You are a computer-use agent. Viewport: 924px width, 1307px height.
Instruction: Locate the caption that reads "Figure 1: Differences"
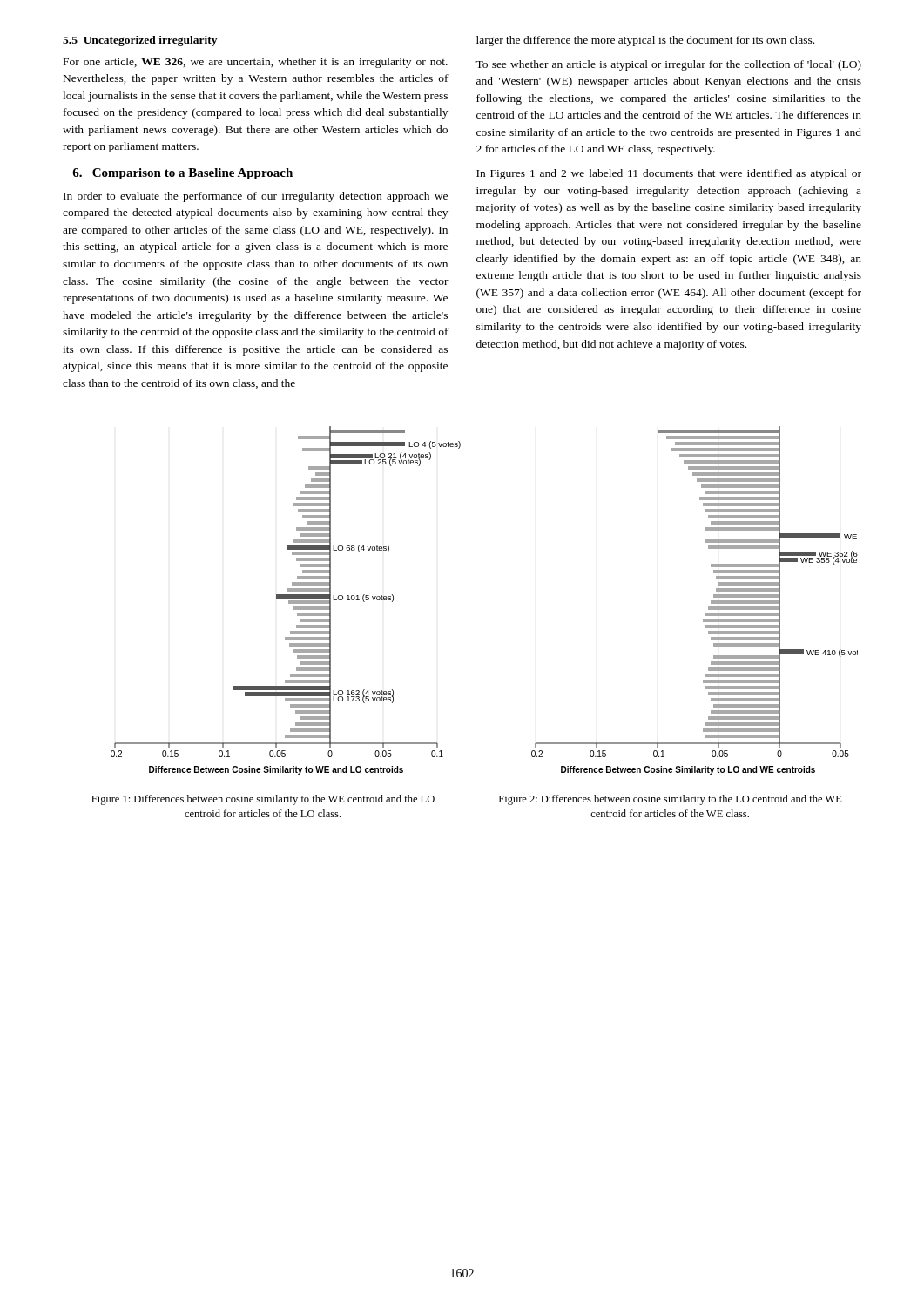[263, 807]
